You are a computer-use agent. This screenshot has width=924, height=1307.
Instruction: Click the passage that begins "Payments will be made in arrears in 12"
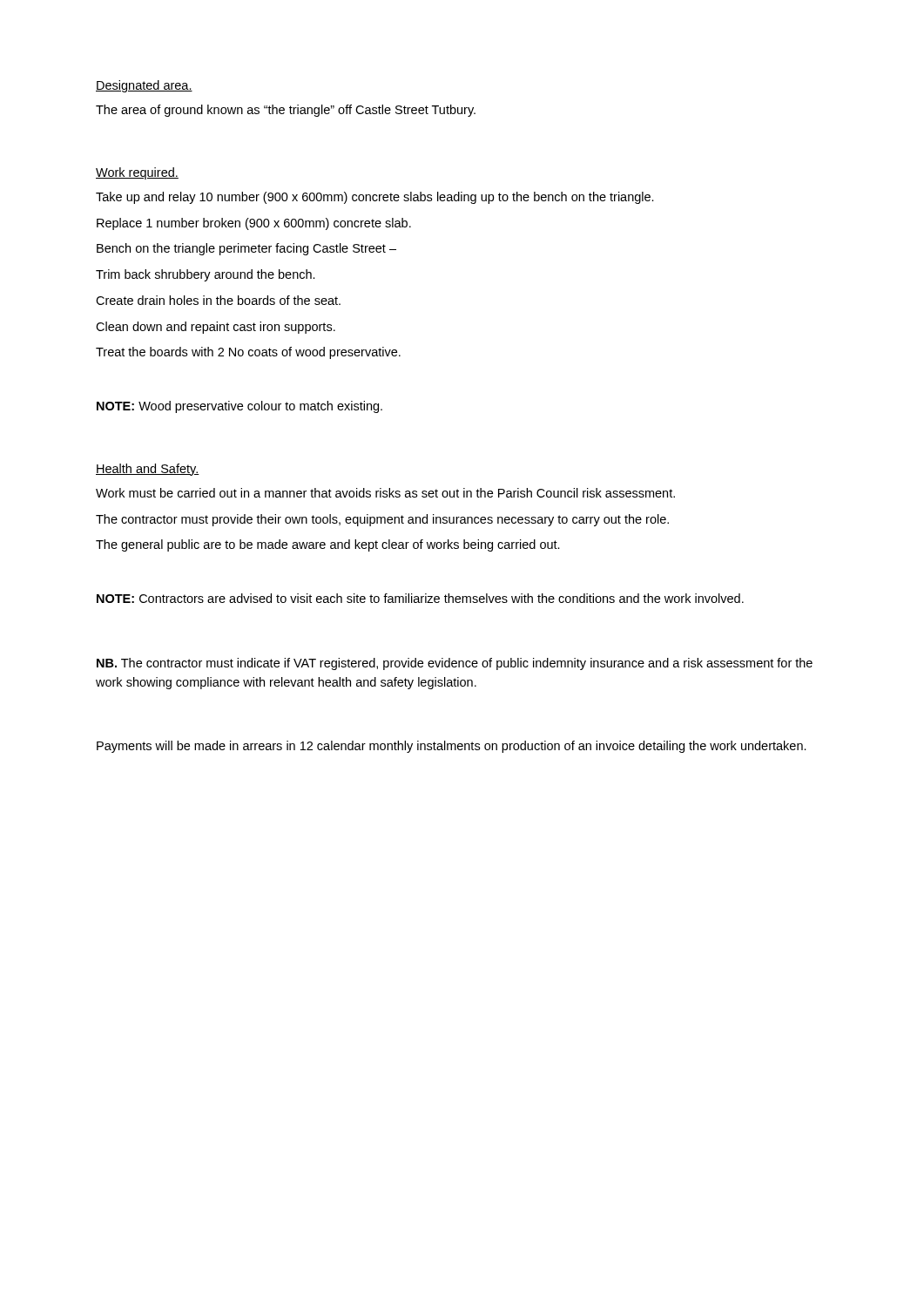pyautogui.click(x=451, y=746)
